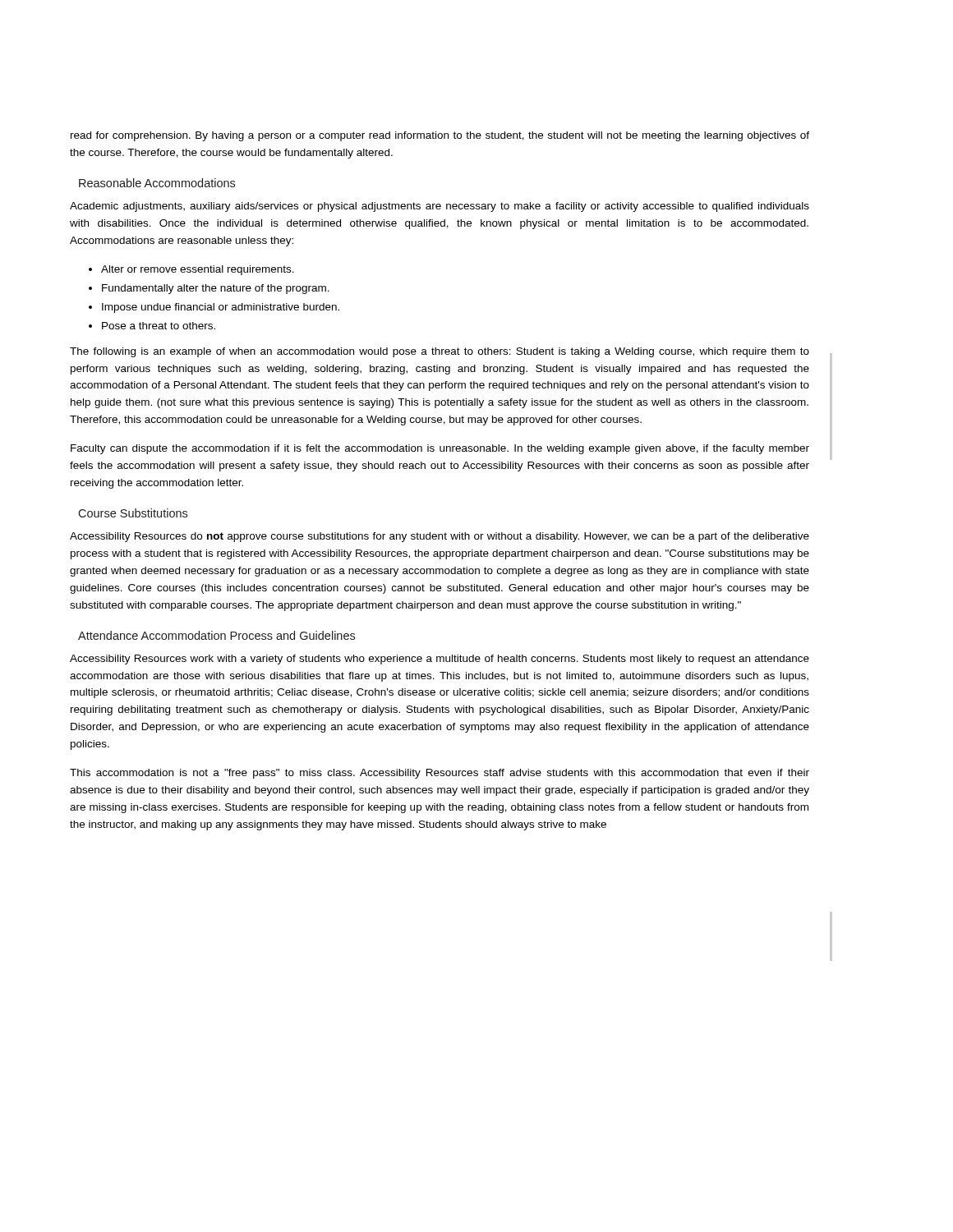Find the text block starting "Academic adjustments, auxiliary aids/services"

click(440, 223)
